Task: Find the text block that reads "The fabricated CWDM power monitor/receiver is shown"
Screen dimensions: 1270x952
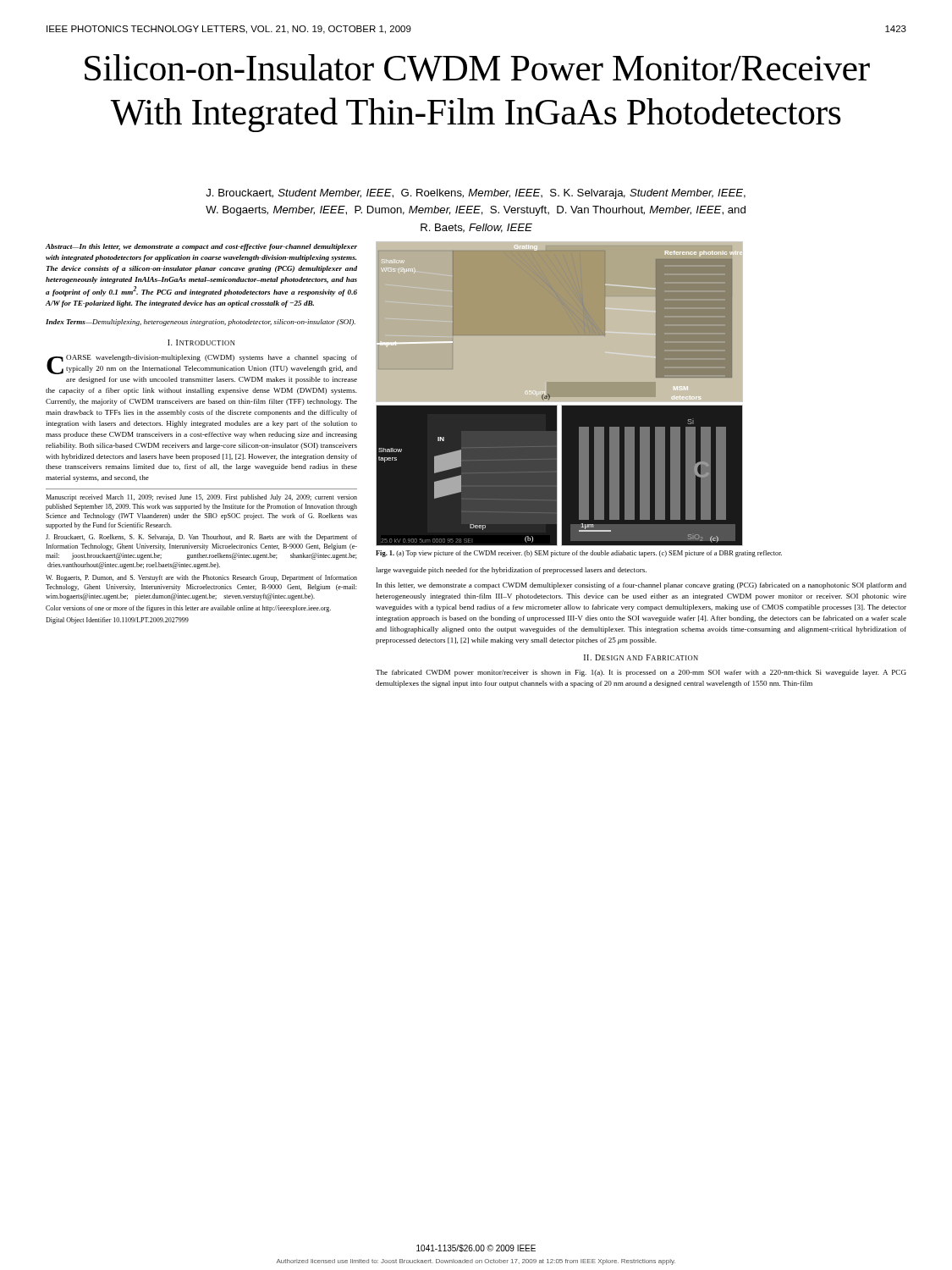Action: 641,678
